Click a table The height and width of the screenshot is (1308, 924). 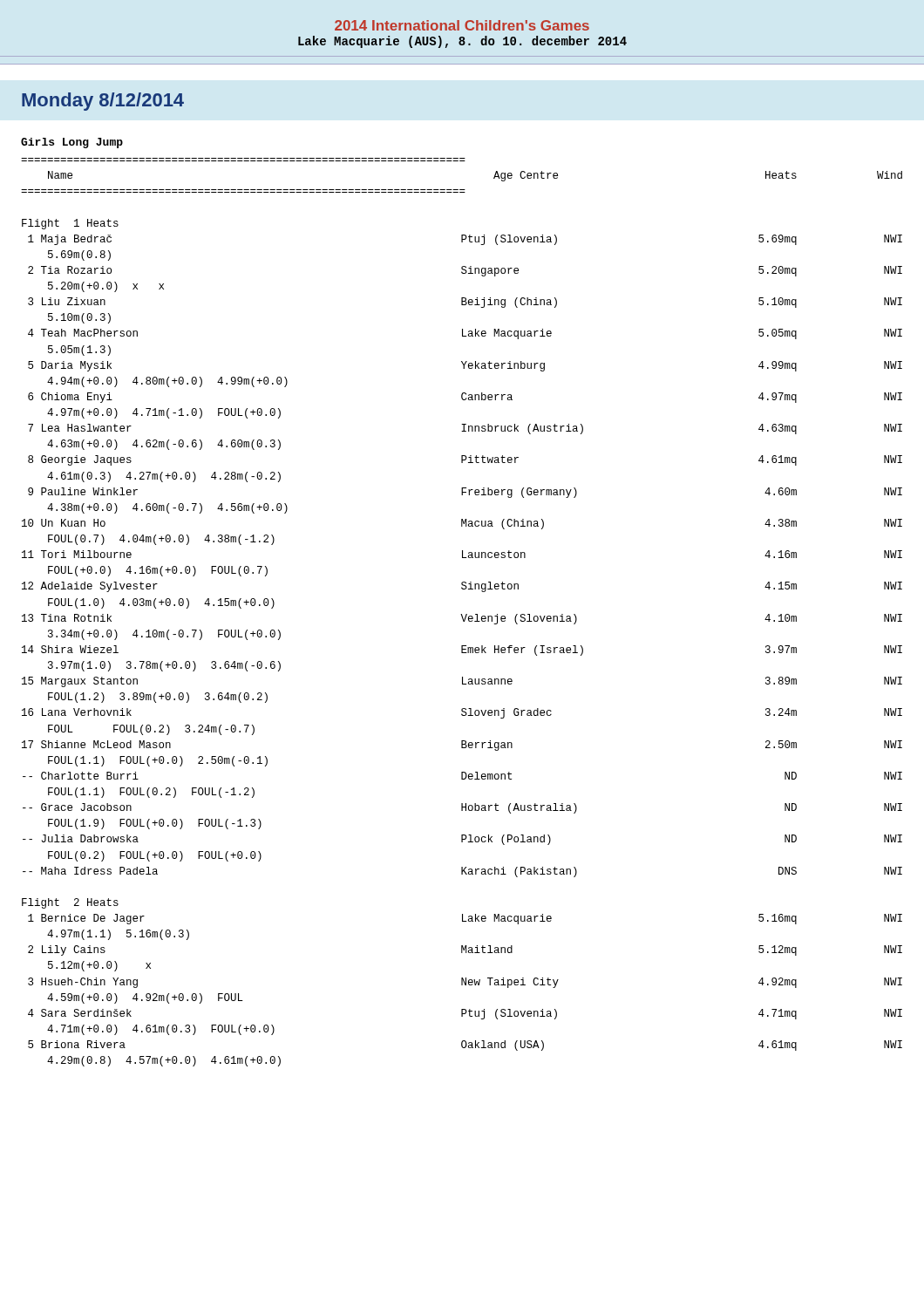[462, 611]
